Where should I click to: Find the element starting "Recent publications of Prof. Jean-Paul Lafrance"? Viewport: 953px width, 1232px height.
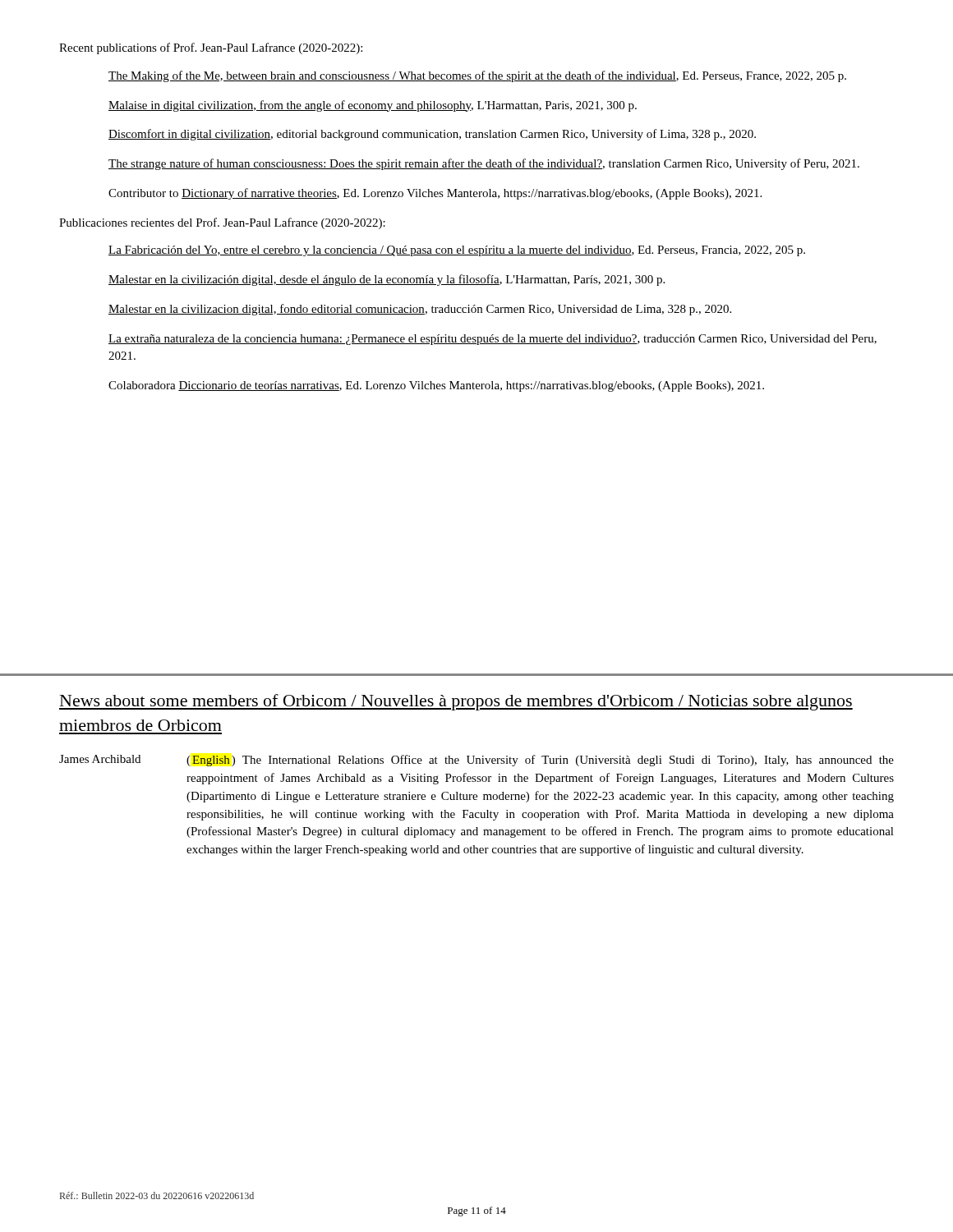pyautogui.click(x=211, y=48)
